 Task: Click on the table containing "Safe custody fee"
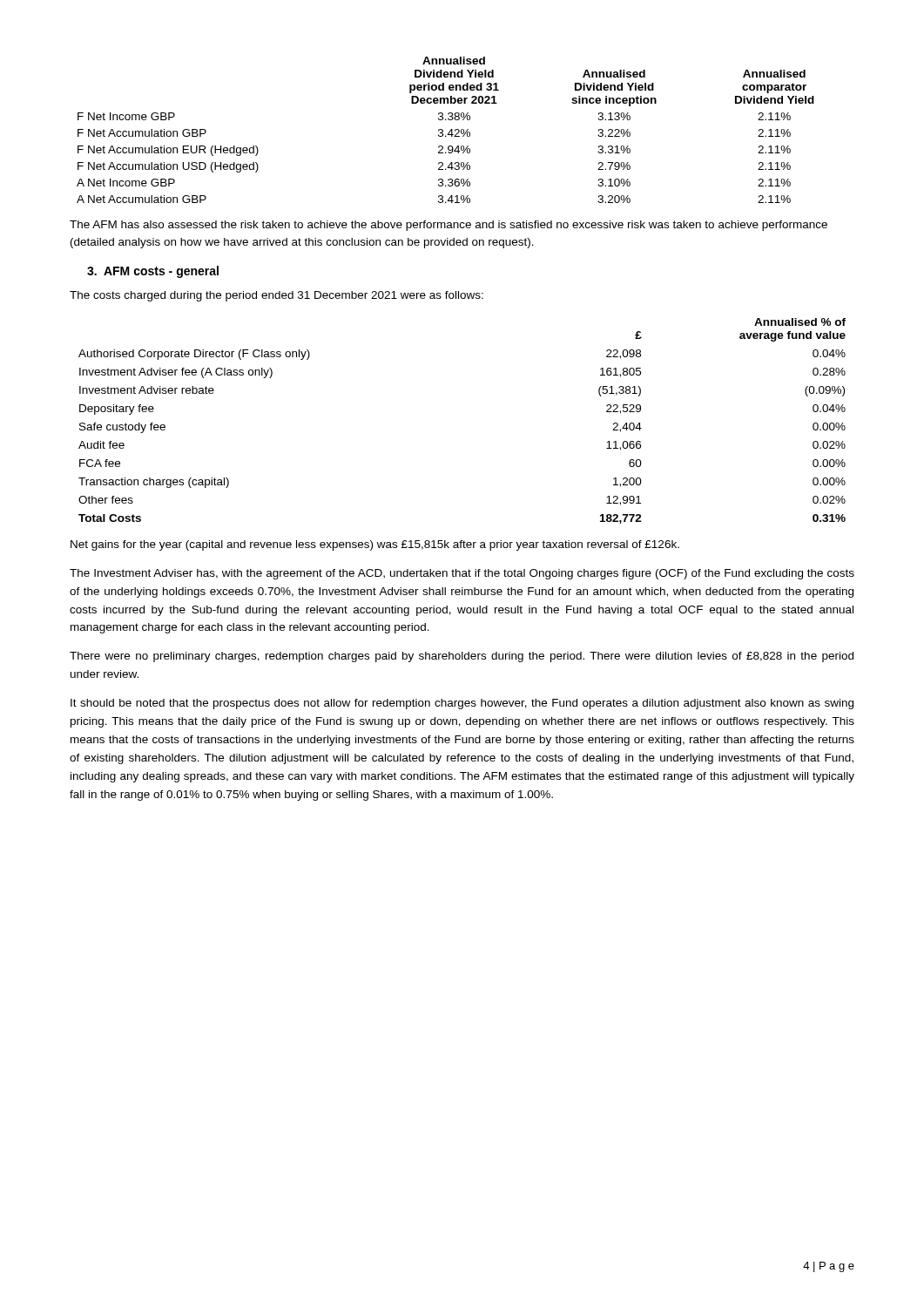(x=462, y=420)
